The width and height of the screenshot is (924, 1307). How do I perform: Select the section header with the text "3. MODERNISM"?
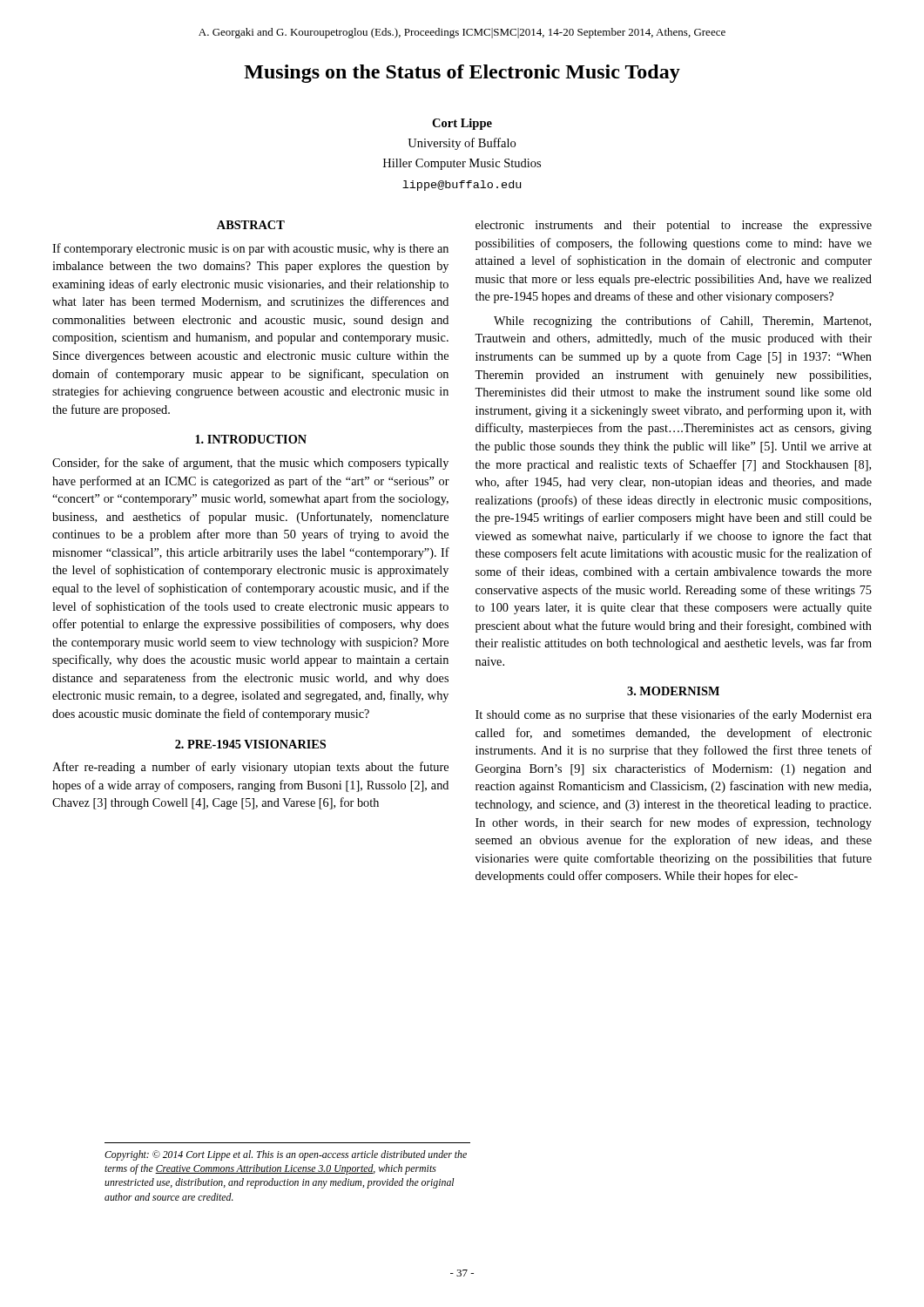coord(673,691)
